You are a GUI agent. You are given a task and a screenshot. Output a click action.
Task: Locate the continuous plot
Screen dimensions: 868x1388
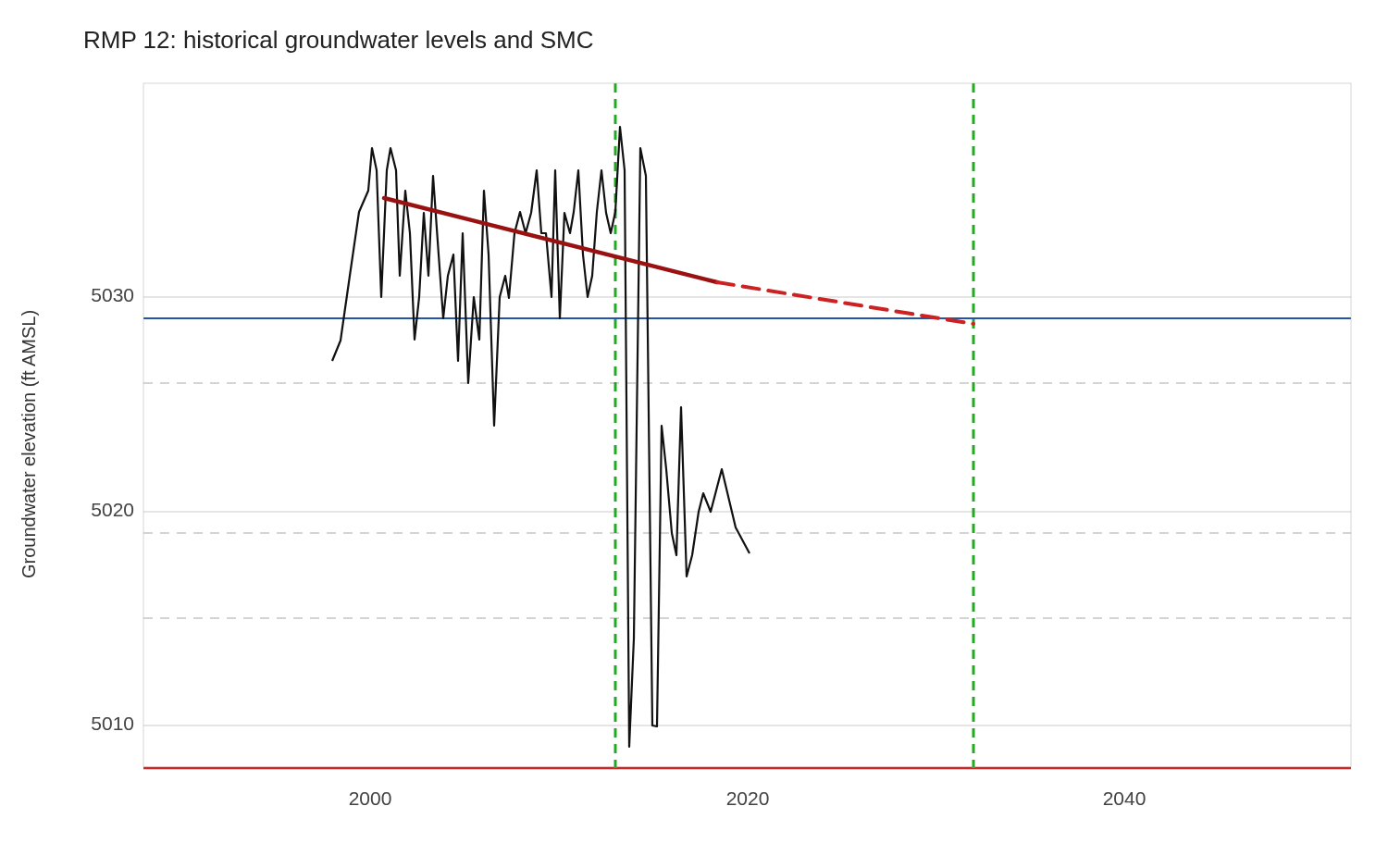pyautogui.click(x=694, y=434)
